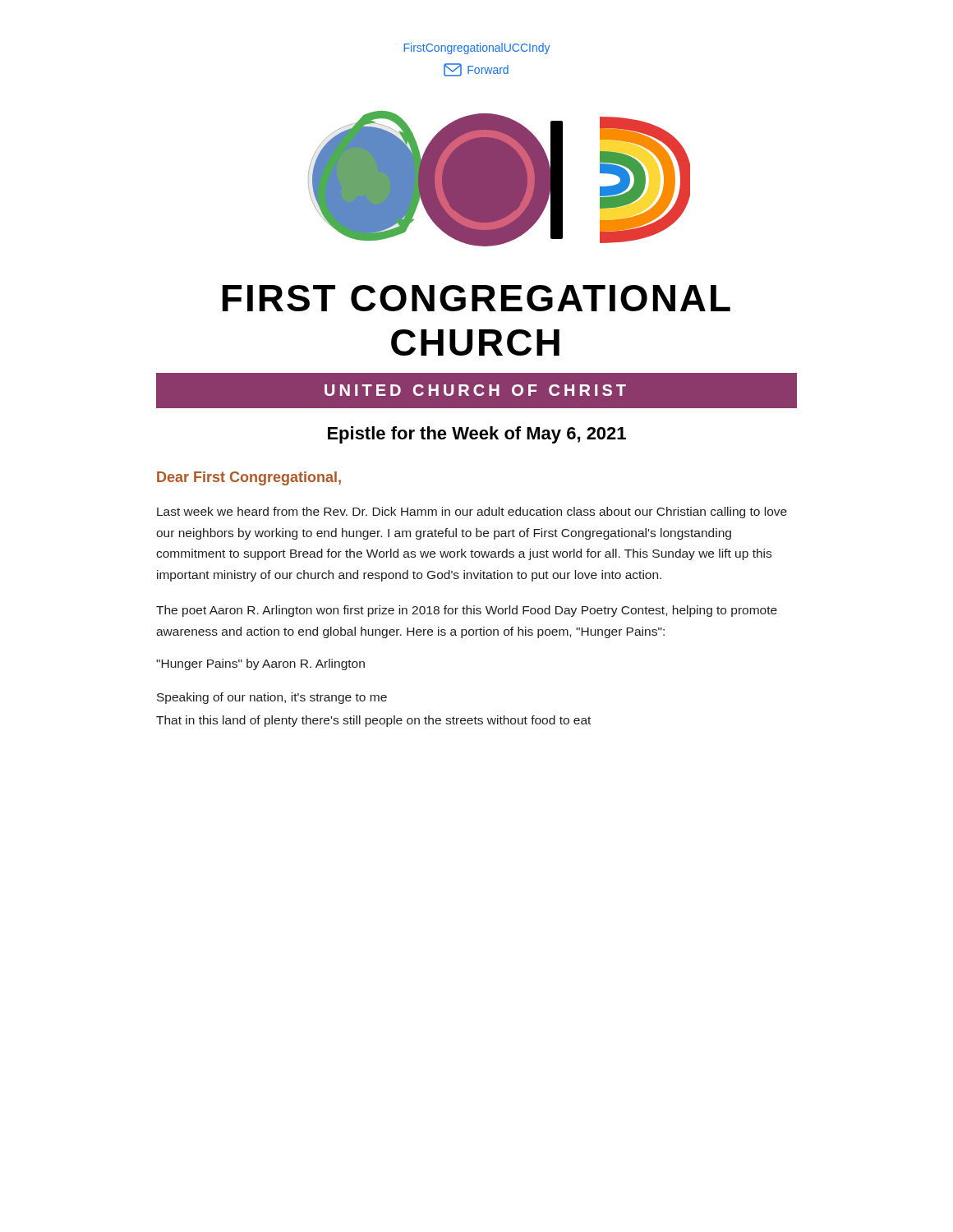Locate the section header containing "Dear First Congregational,"

tap(249, 477)
